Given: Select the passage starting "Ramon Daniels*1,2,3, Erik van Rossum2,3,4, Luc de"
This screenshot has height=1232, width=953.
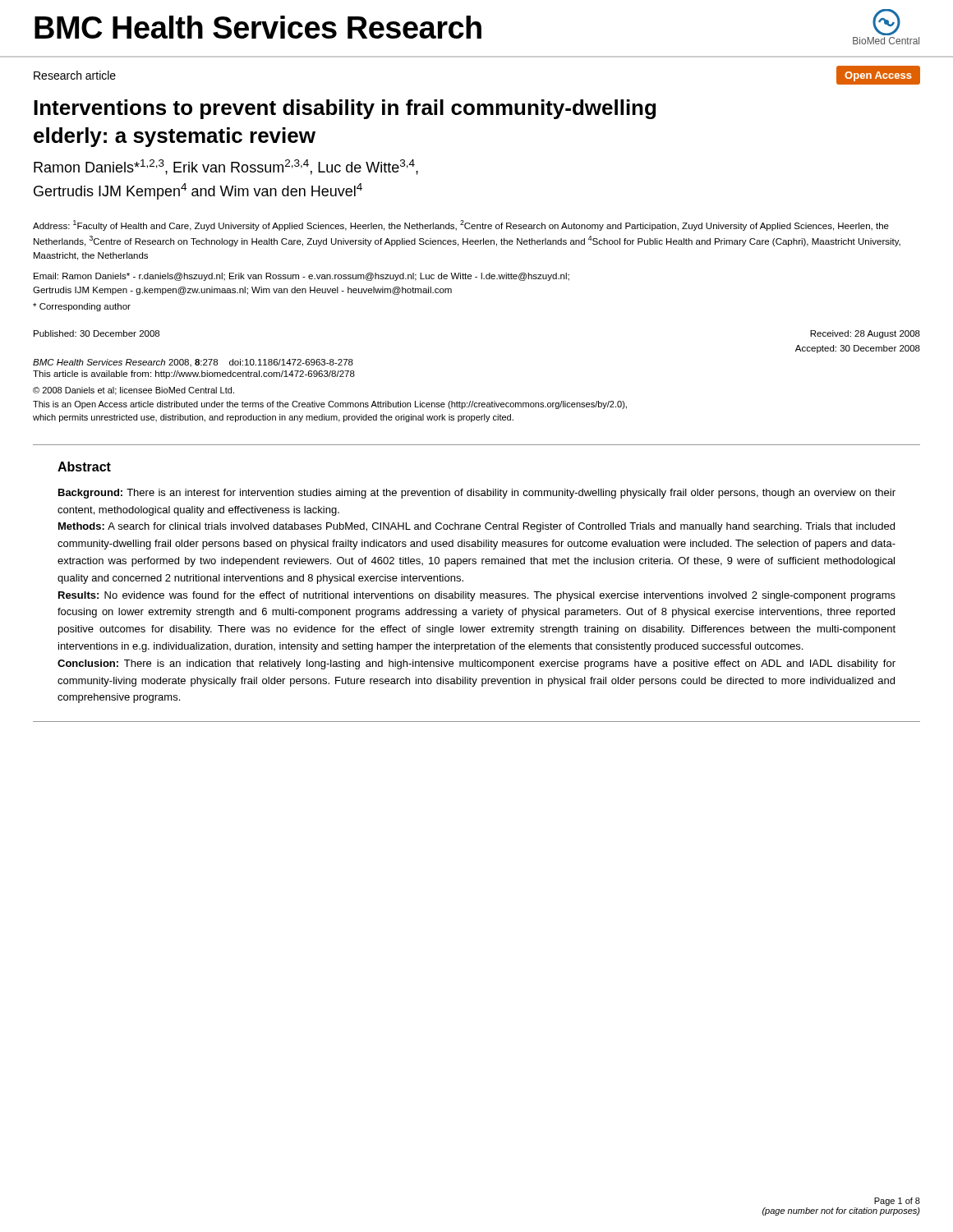Looking at the screenshot, I should 226,167.
